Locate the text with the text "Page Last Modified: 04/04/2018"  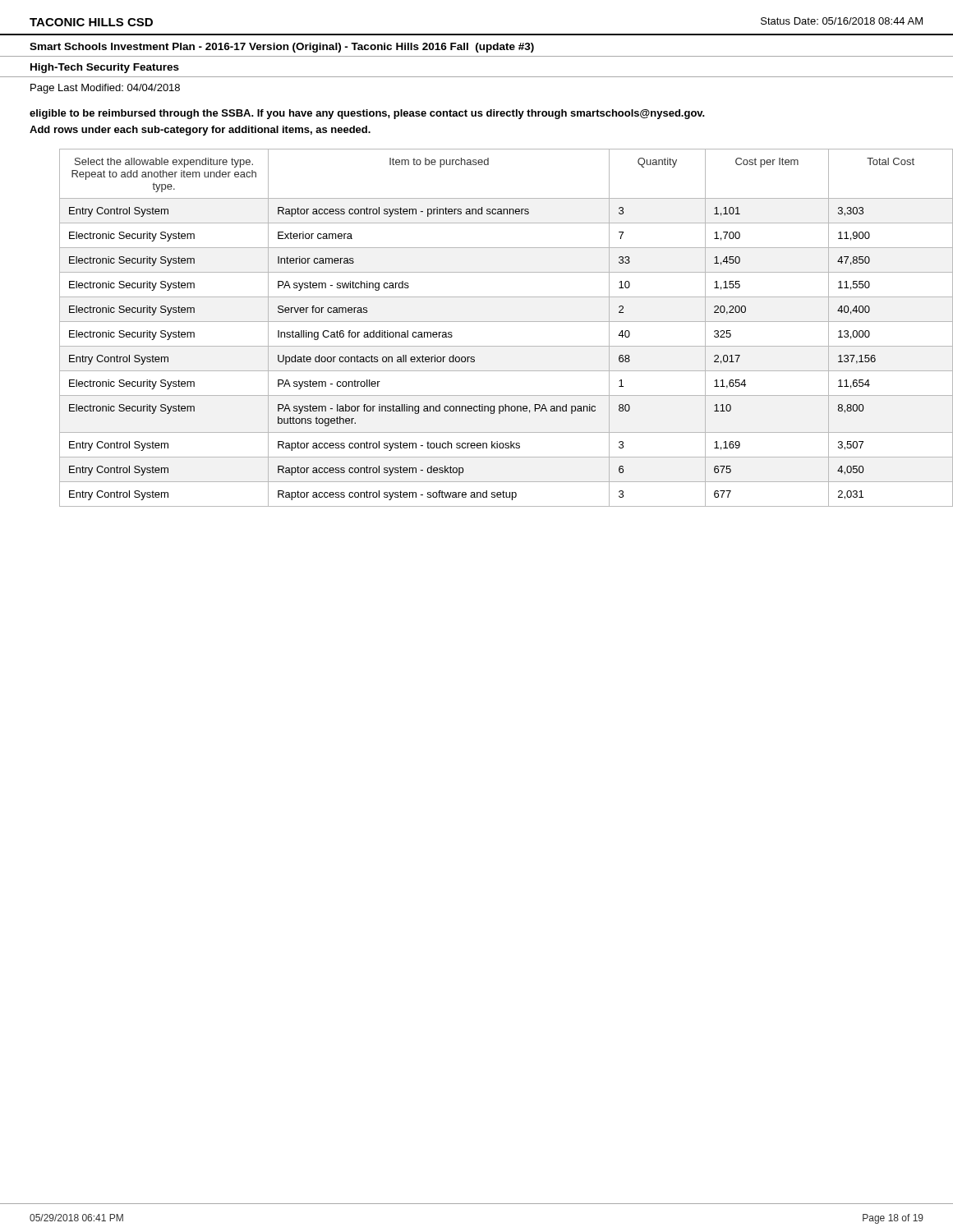pos(105,87)
